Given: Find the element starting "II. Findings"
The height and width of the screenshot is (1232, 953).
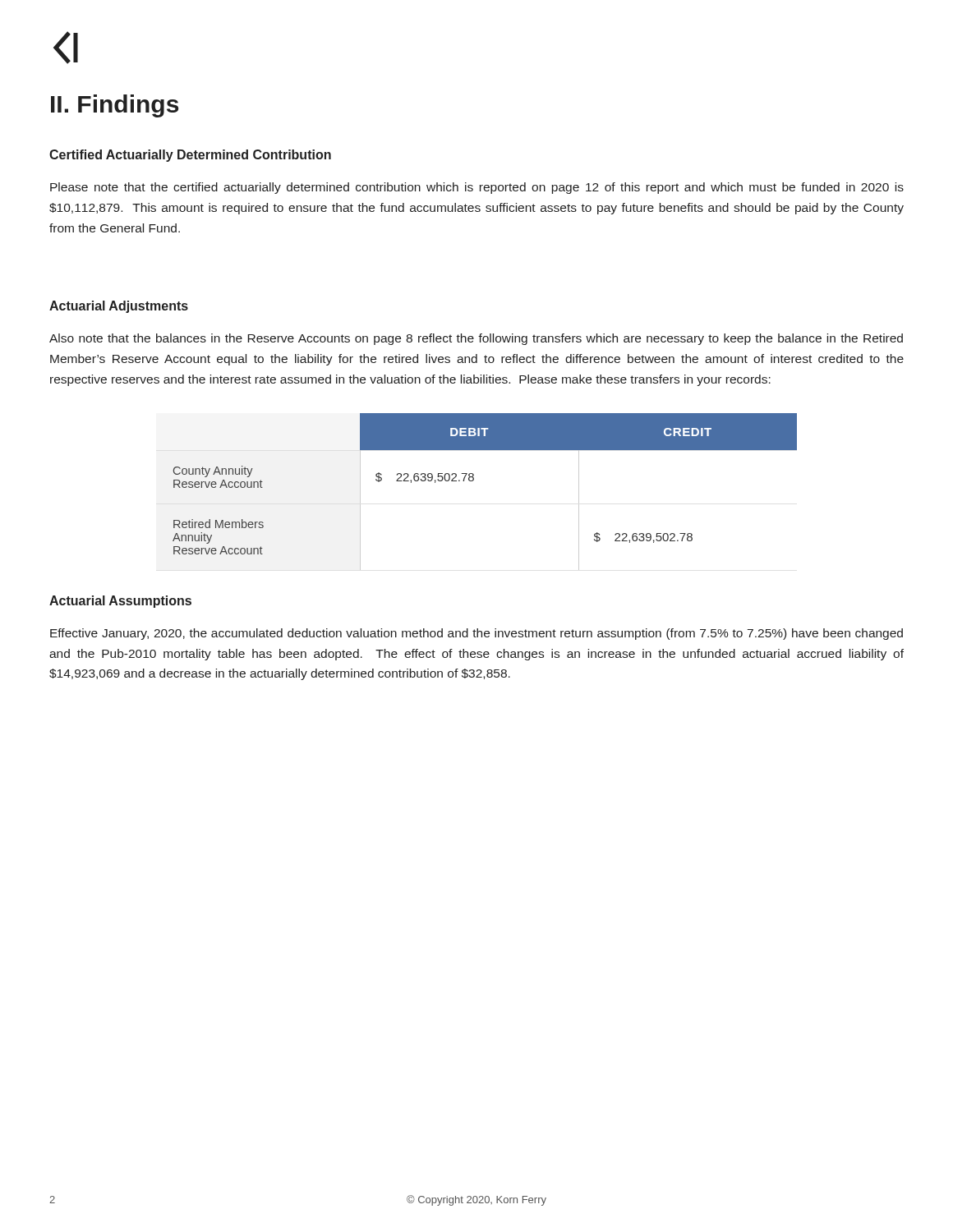Looking at the screenshot, I should (114, 104).
